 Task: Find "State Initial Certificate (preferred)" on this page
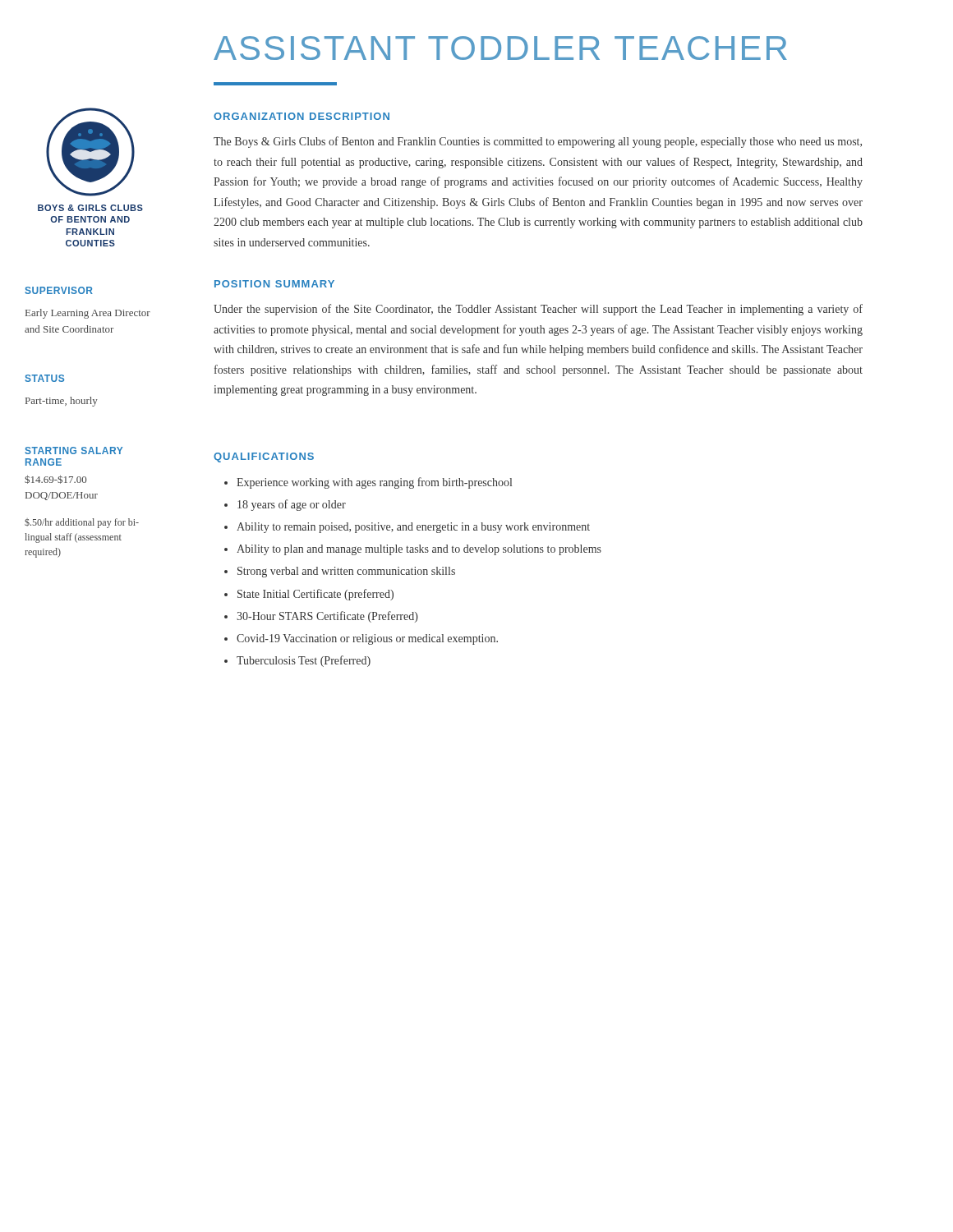coord(315,594)
